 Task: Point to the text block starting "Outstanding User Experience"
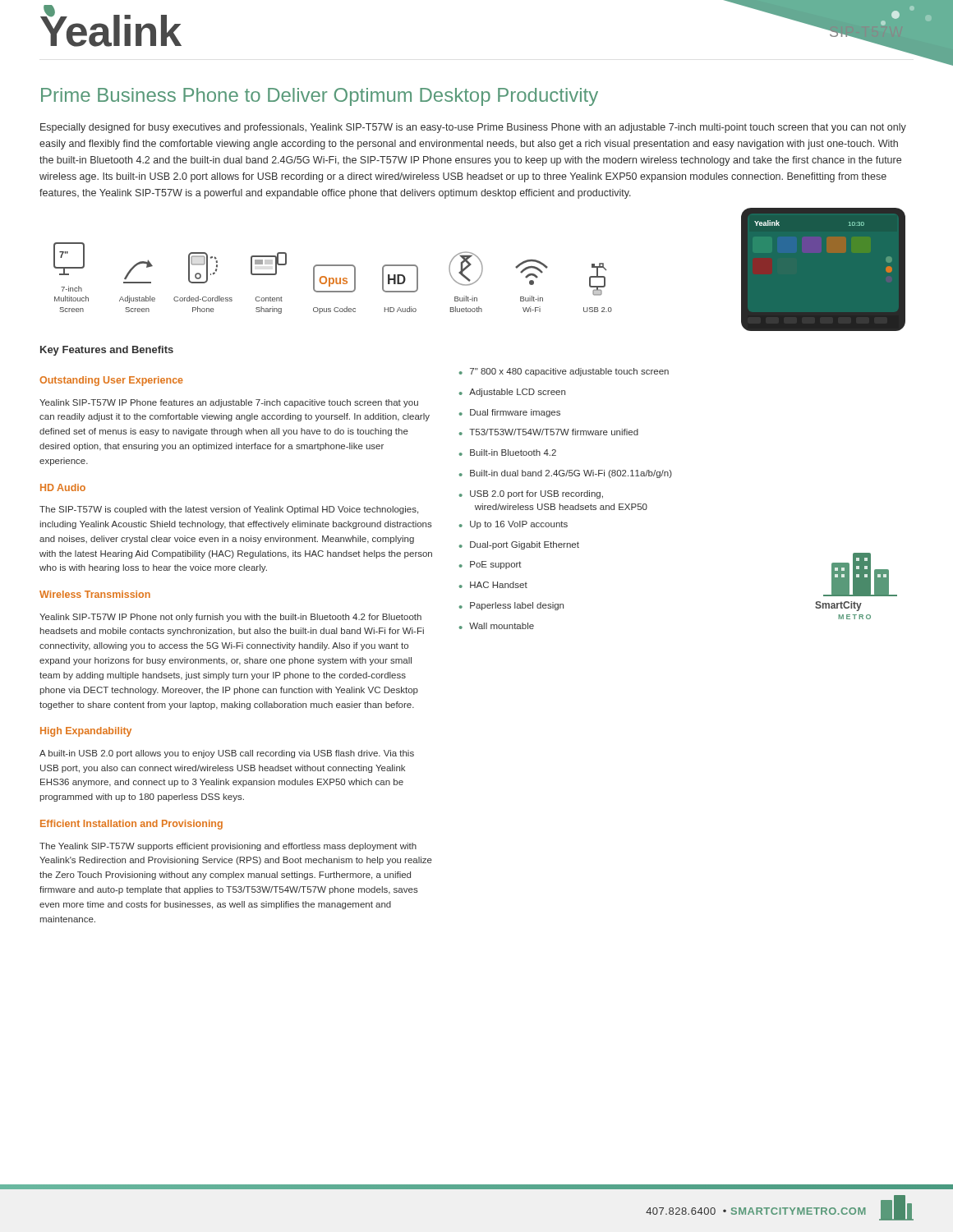[x=111, y=381]
